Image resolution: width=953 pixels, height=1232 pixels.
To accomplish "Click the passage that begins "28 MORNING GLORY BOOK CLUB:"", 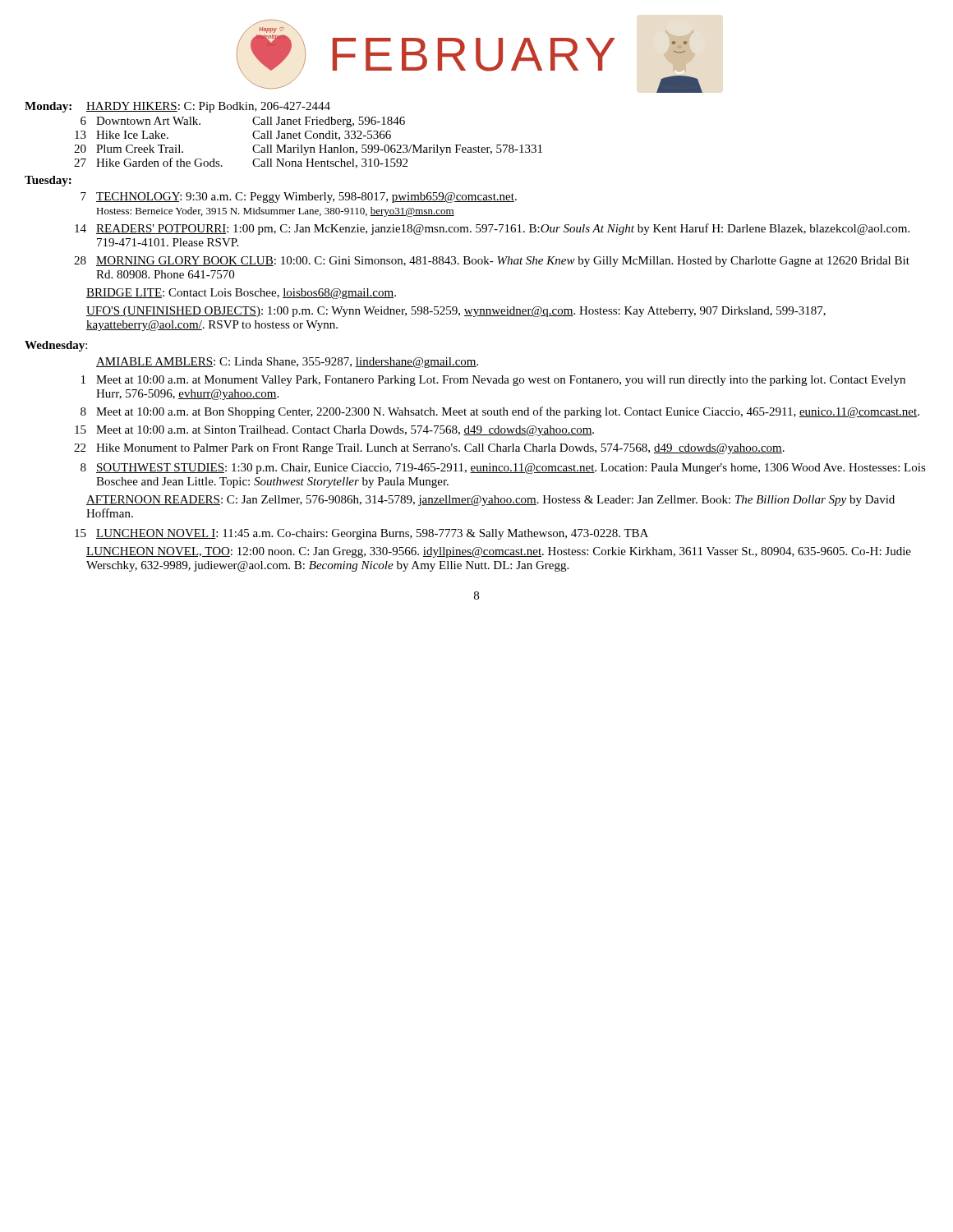I will click(x=476, y=268).
